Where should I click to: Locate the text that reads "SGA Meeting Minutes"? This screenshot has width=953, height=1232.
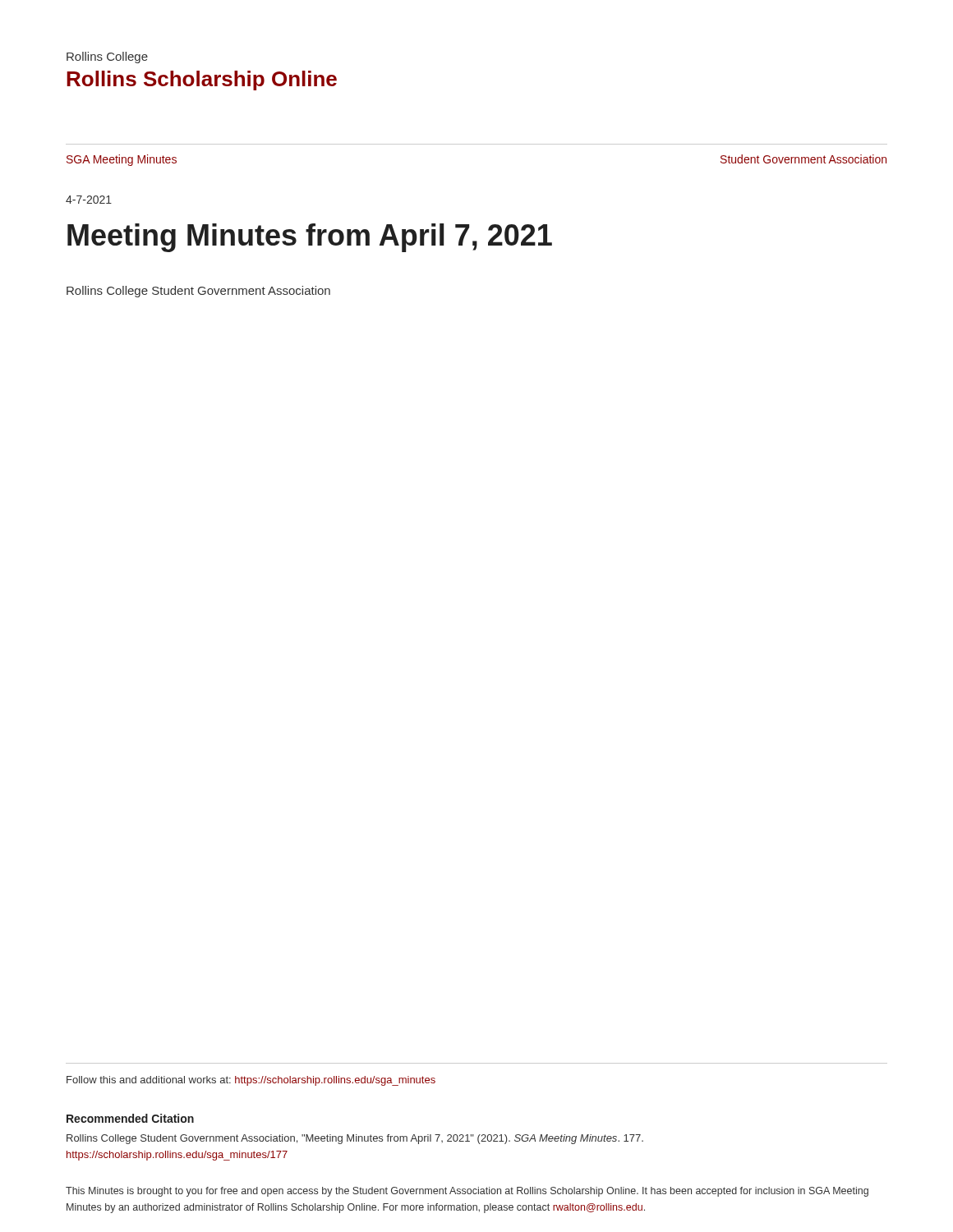[x=121, y=159]
